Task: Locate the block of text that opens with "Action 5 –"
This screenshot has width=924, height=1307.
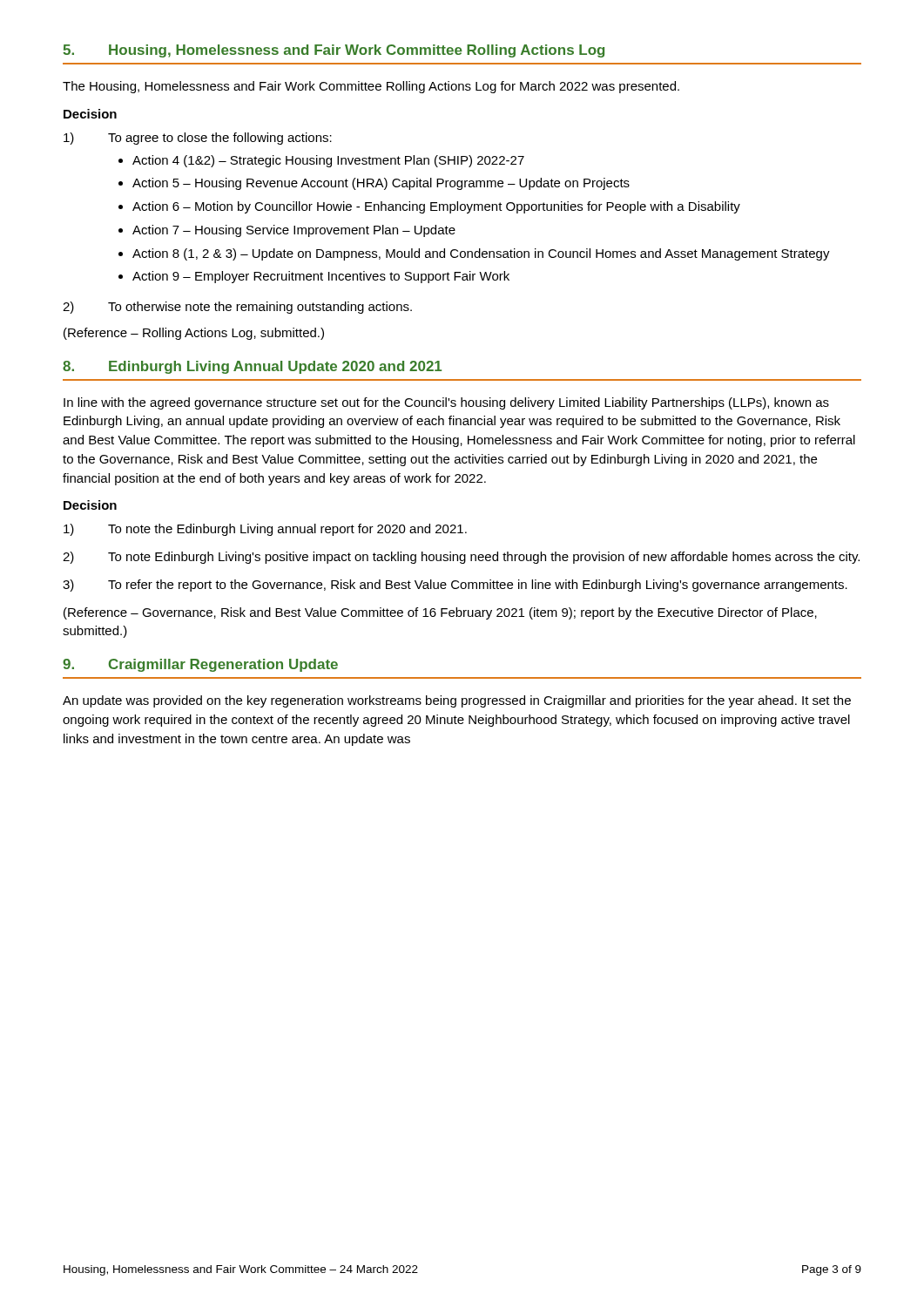Action: click(381, 183)
